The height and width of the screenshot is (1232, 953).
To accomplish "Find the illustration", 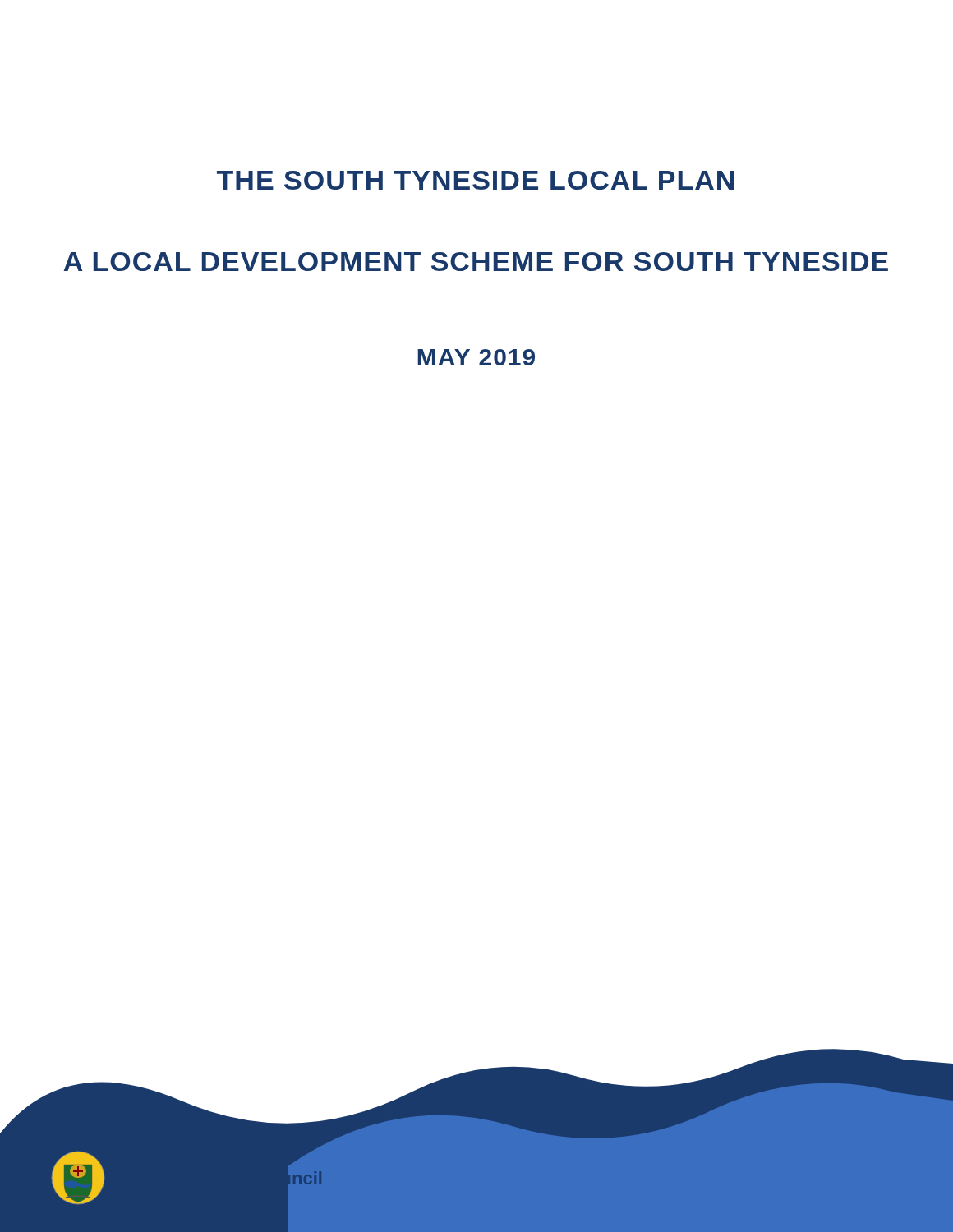I will coord(476,1109).
